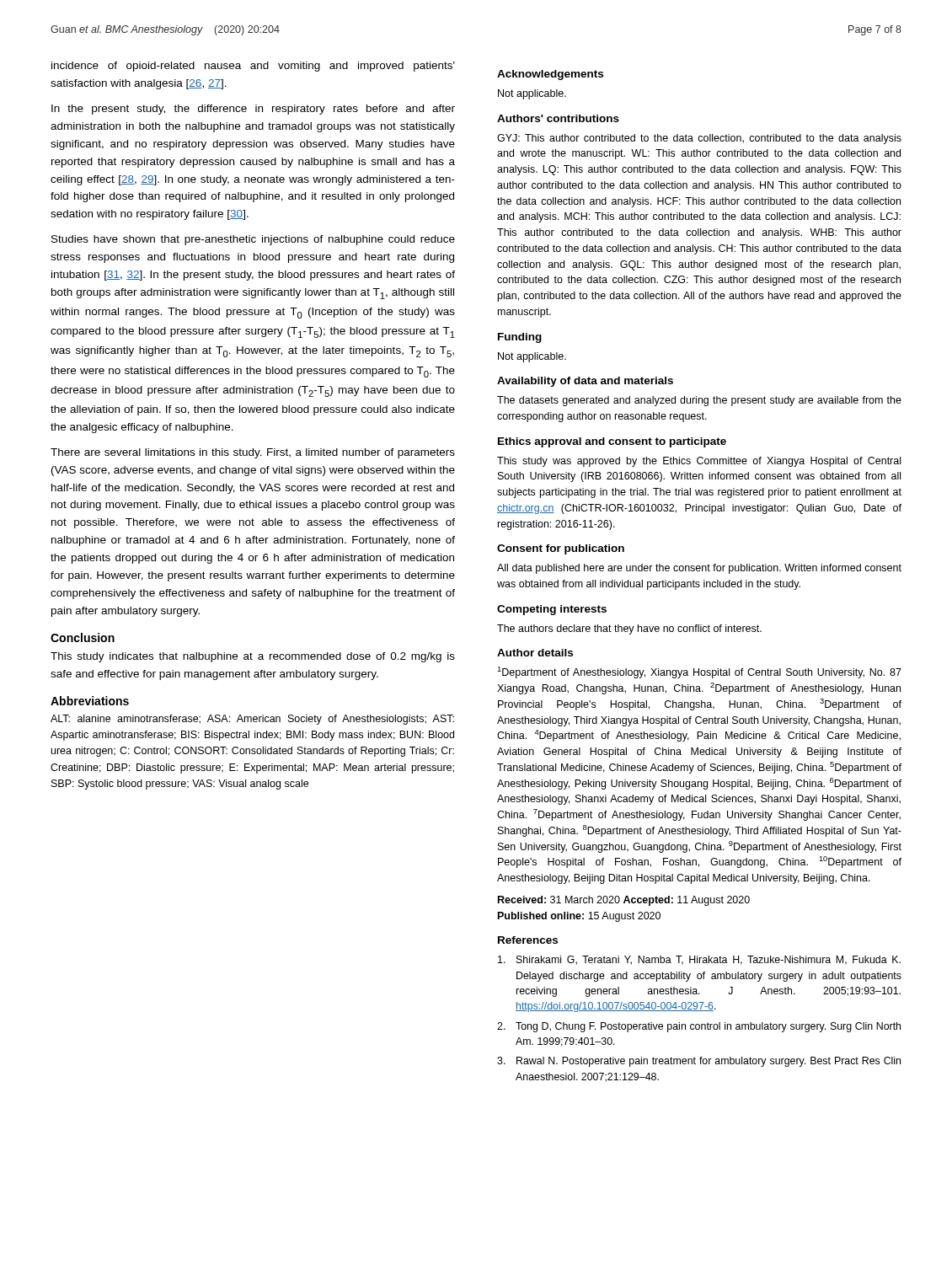952x1264 pixels.
Task: Point to the passage starting "Shirakami G, Teratani Y,"
Action: [699, 983]
